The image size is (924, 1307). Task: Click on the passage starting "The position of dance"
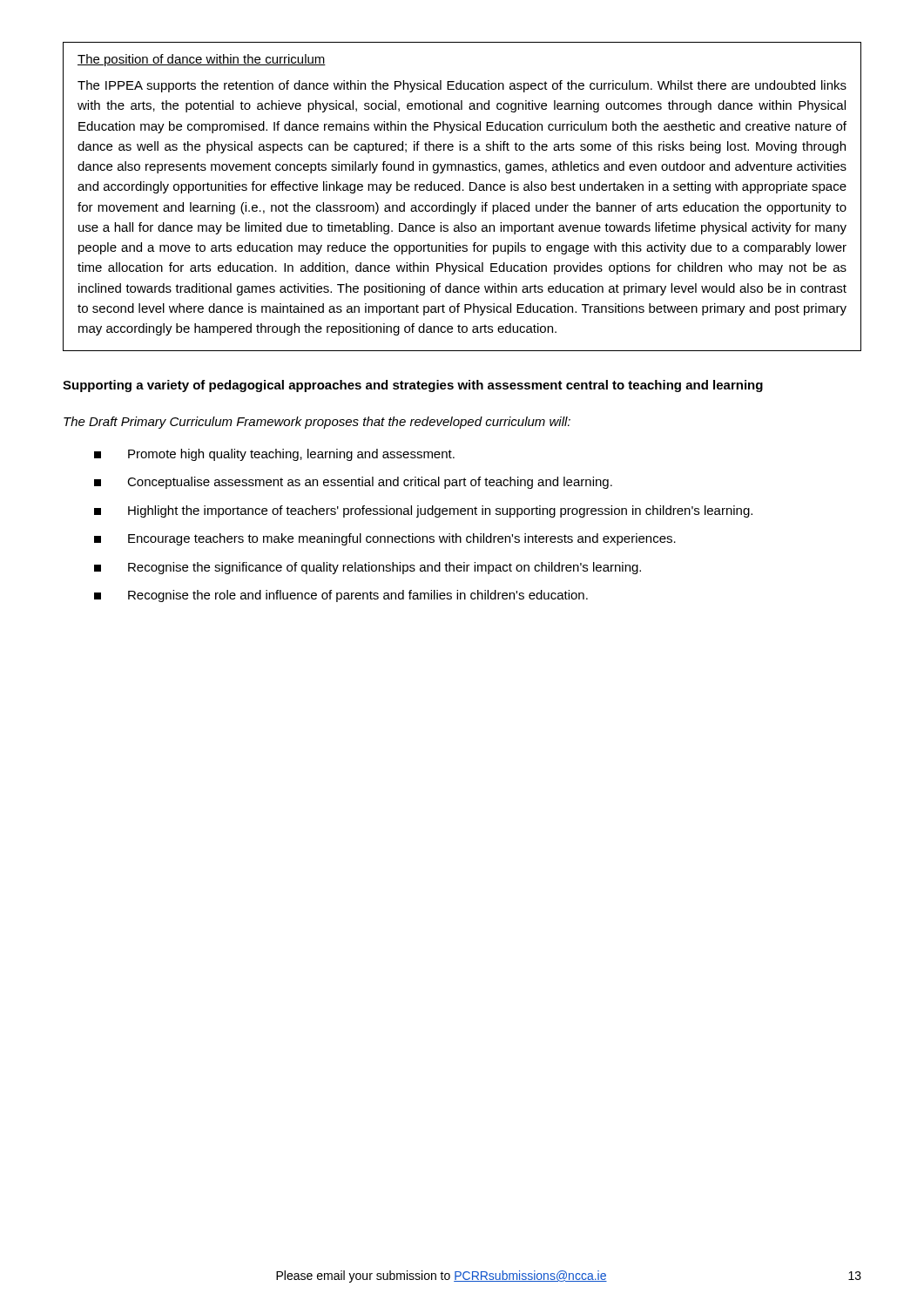201,59
